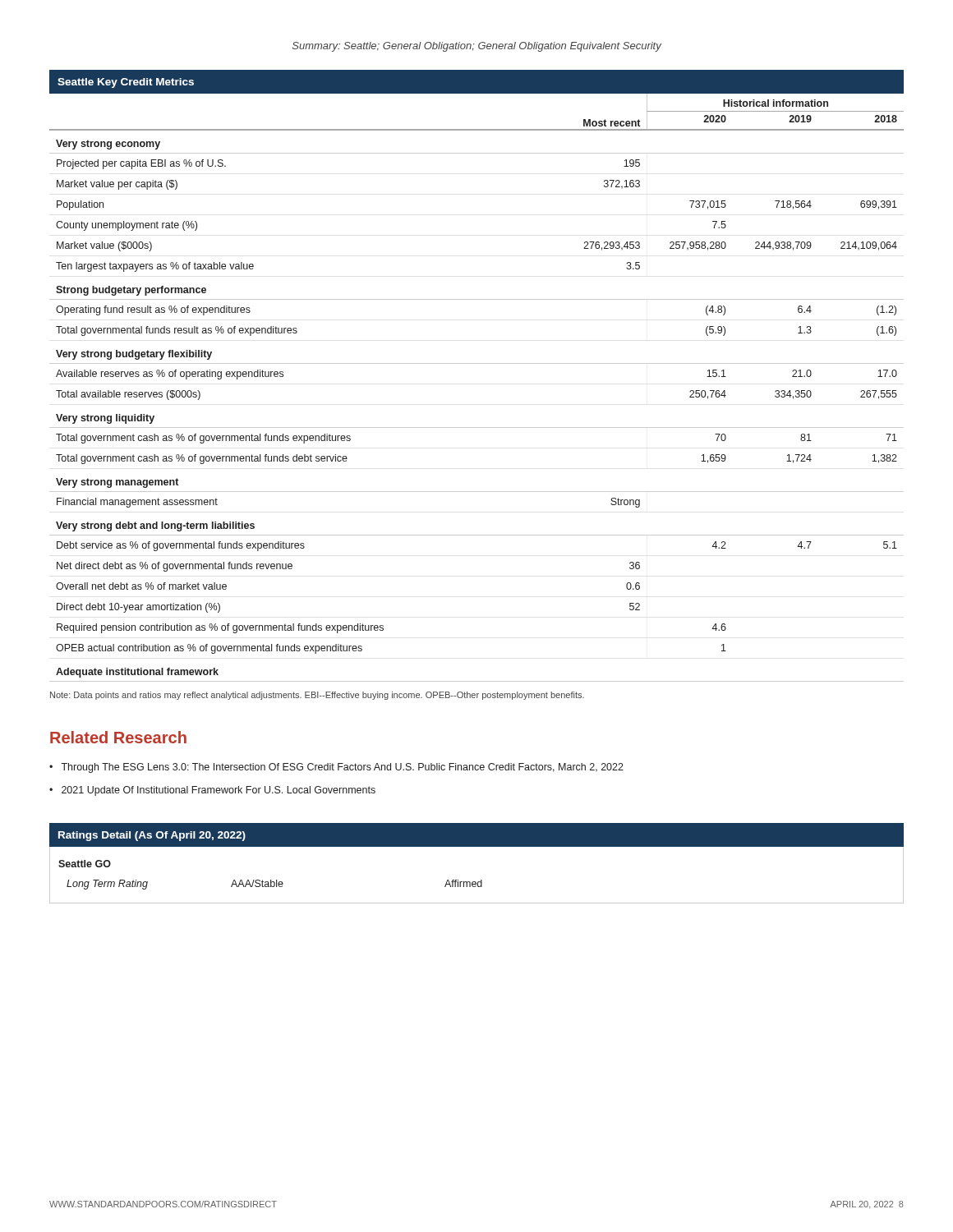Locate the table with the text "Very strong liquidity"
Image resolution: width=953 pixels, height=1232 pixels.
(476, 376)
